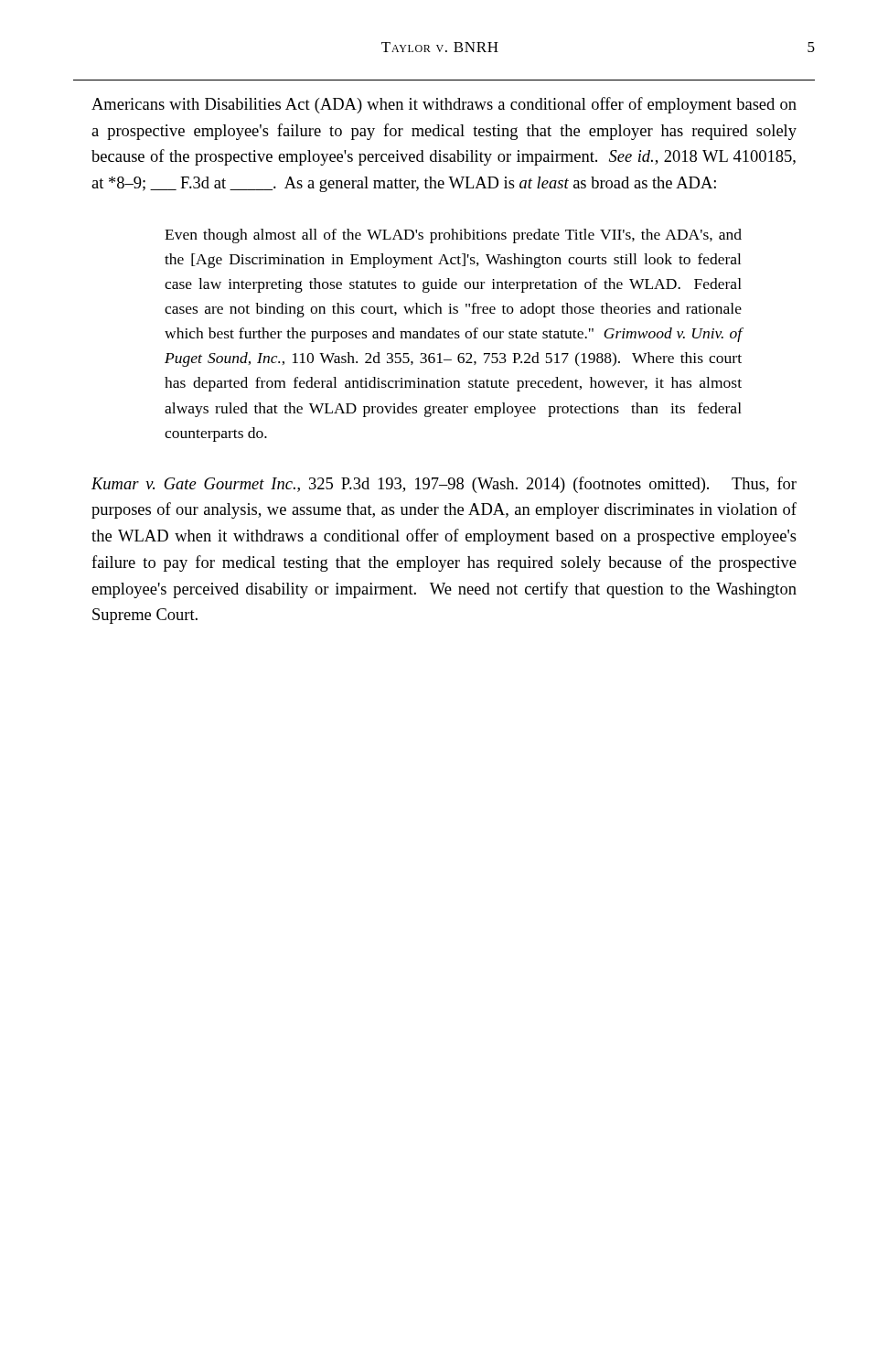888x1372 pixels.
Task: Find the block on this page that starts "Kumar v. Gate Gourmet"
Action: pyautogui.click(x=444, y=549)
